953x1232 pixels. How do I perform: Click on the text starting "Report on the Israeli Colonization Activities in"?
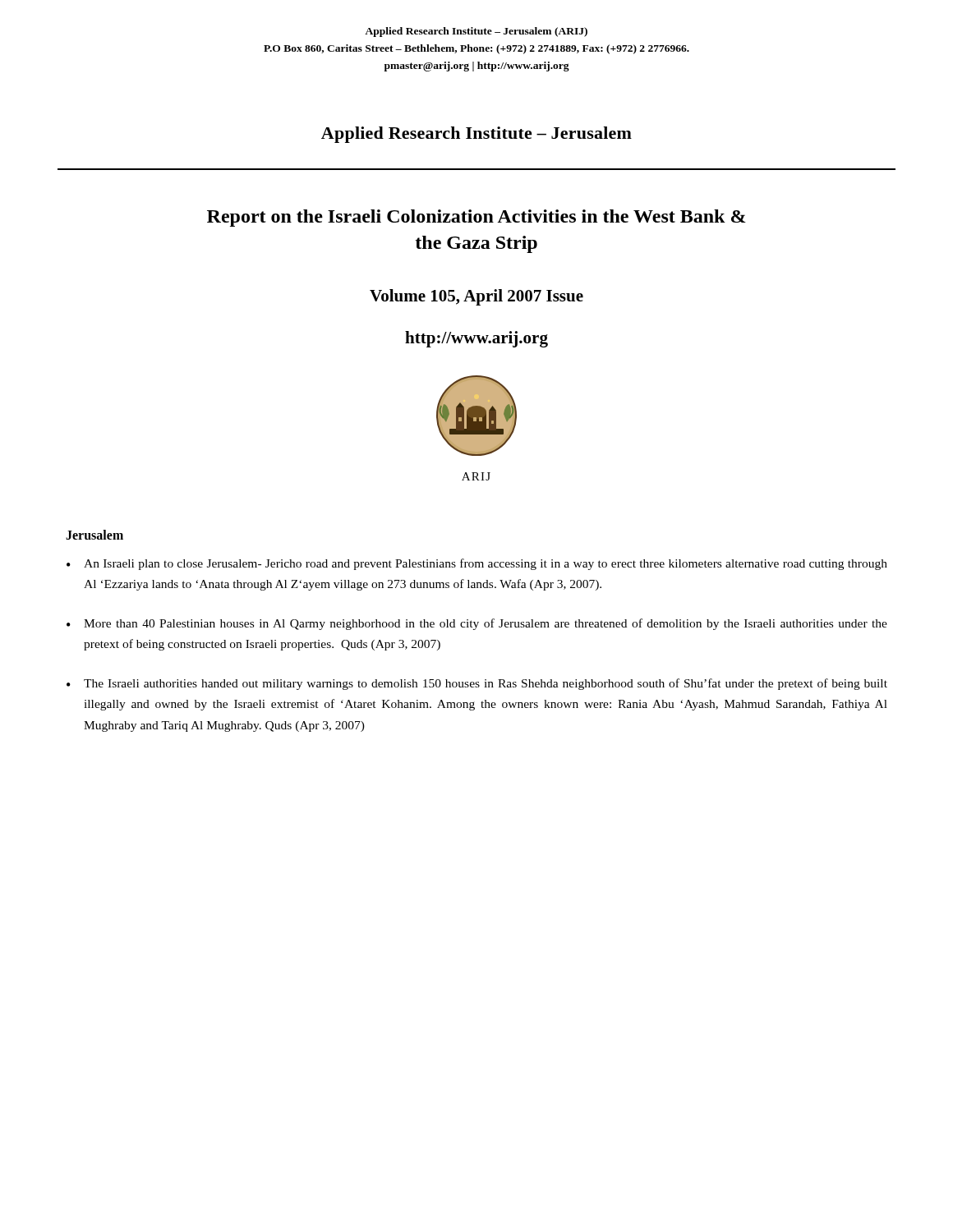[x=476, y=229]
